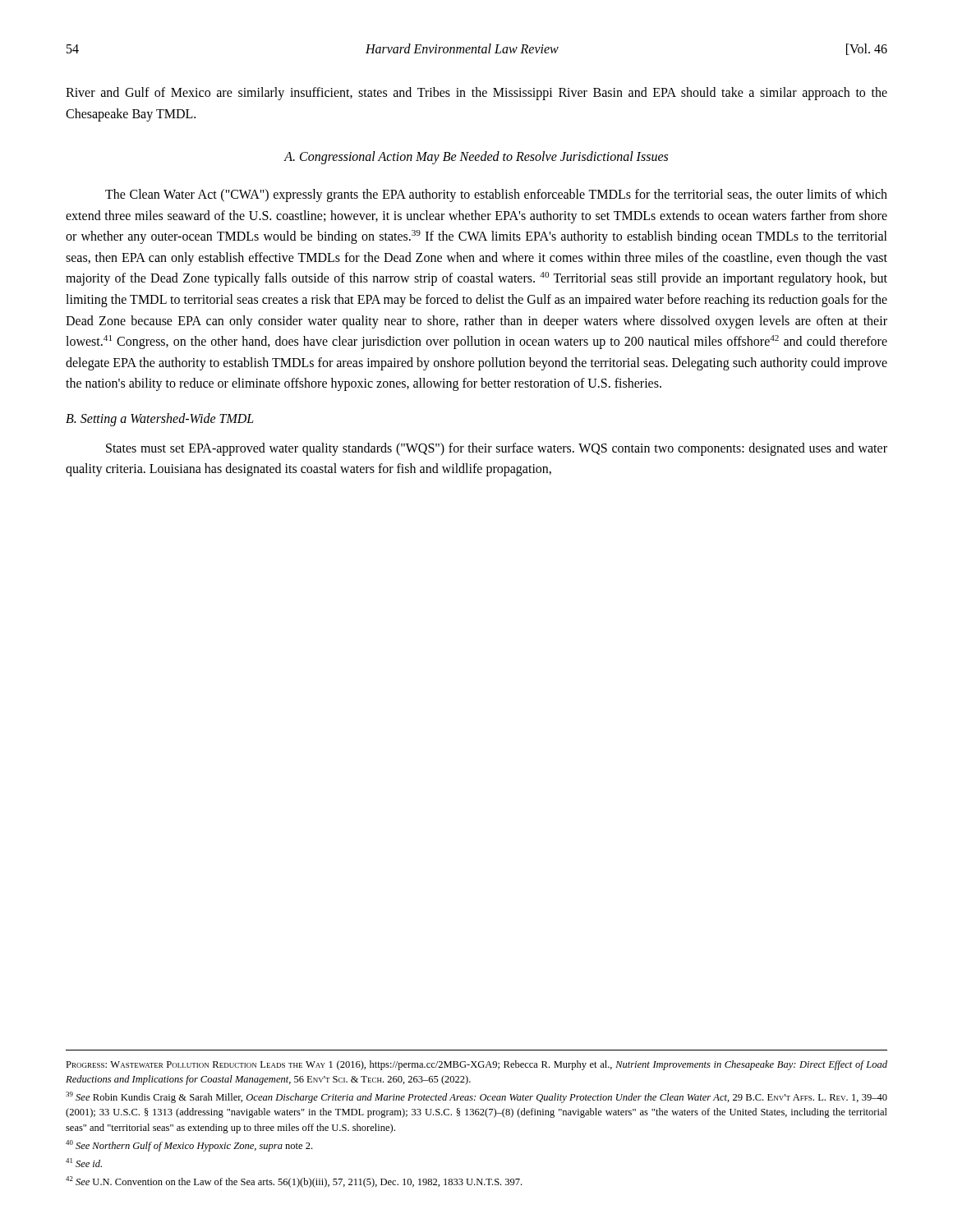
Task: Click on the element starting "41 See id."
Action: click(84, 1163)
